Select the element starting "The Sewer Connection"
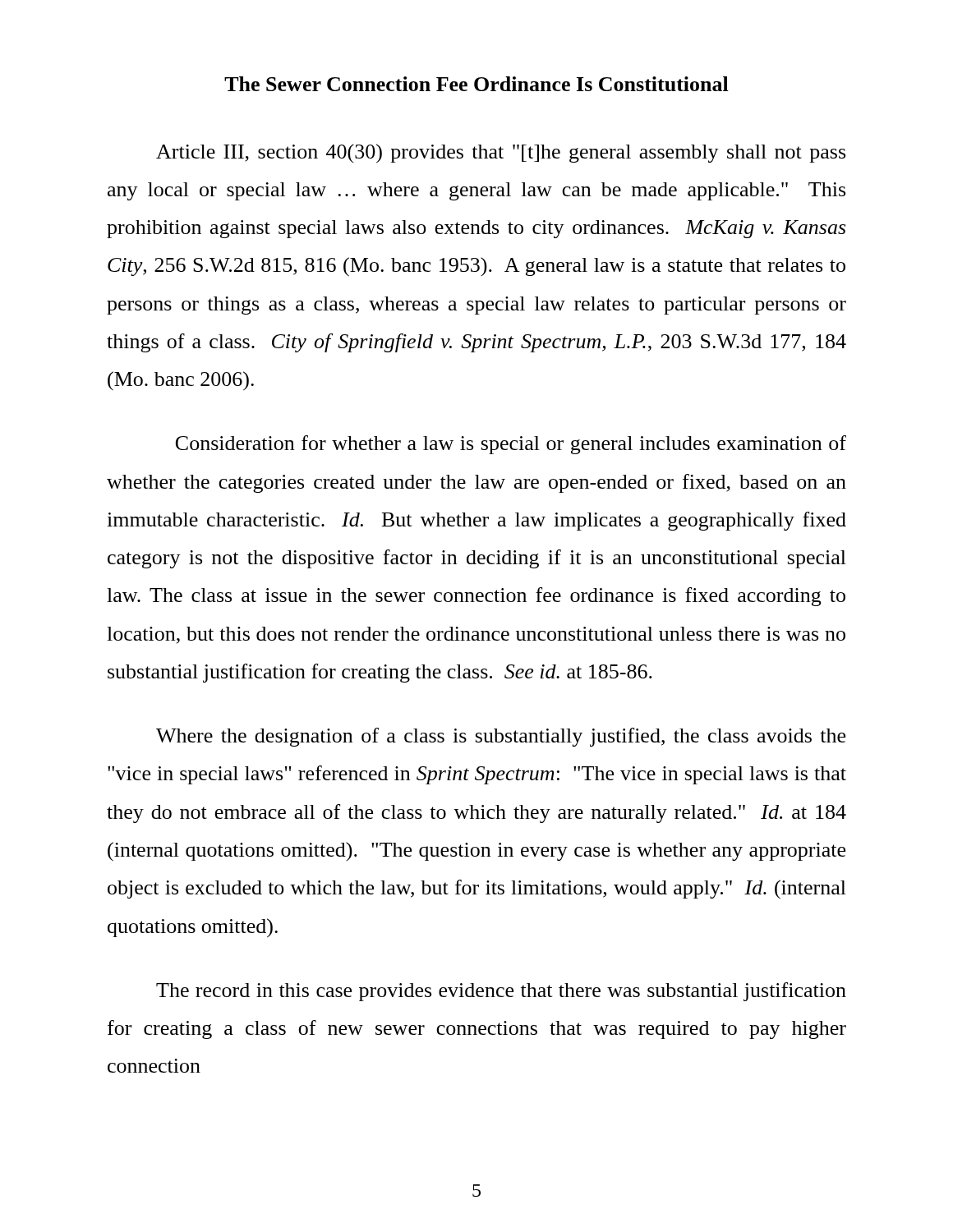953x1232 pixels. coord(476,84)
